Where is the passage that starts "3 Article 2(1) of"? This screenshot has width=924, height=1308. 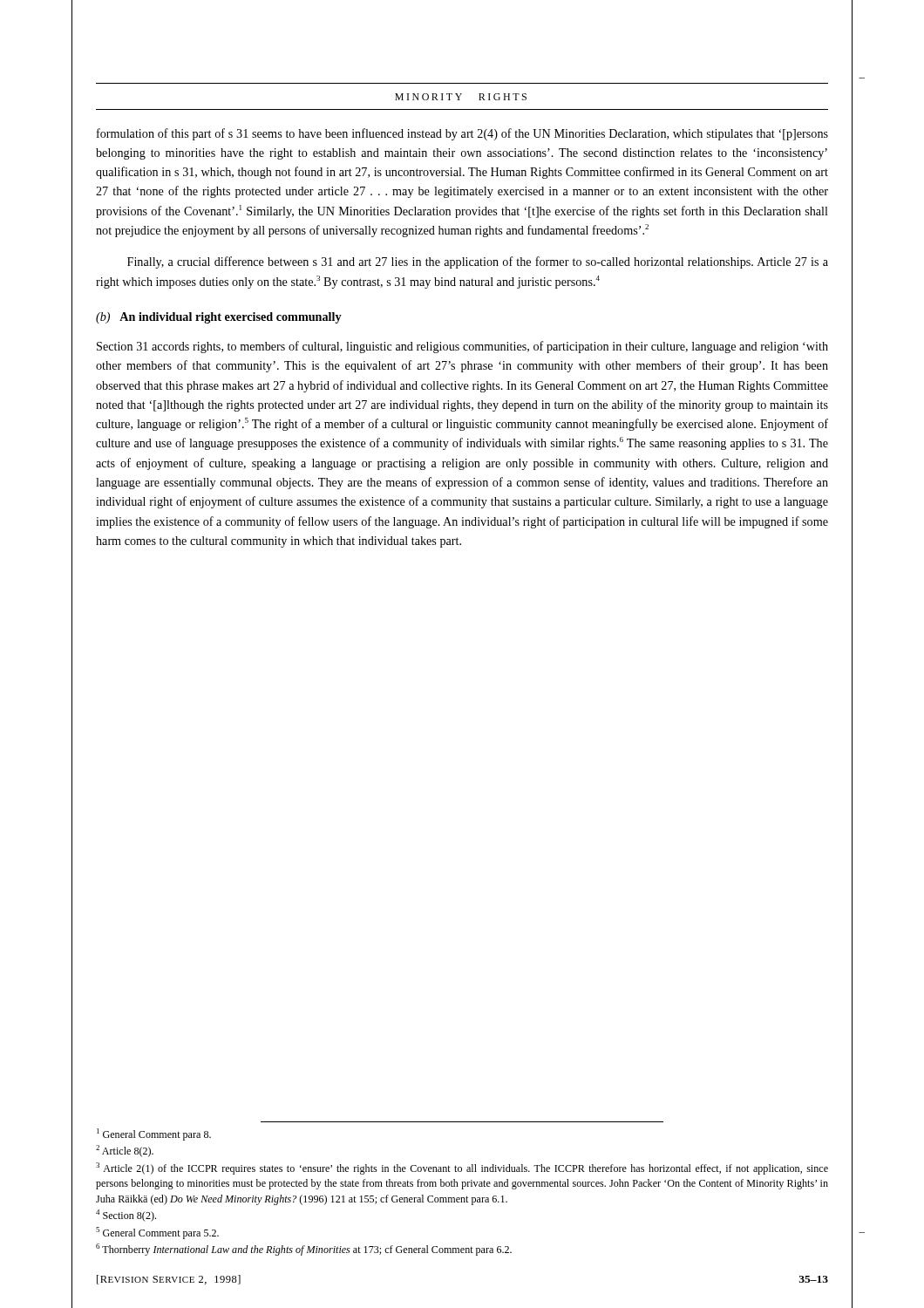[462, 1183]
